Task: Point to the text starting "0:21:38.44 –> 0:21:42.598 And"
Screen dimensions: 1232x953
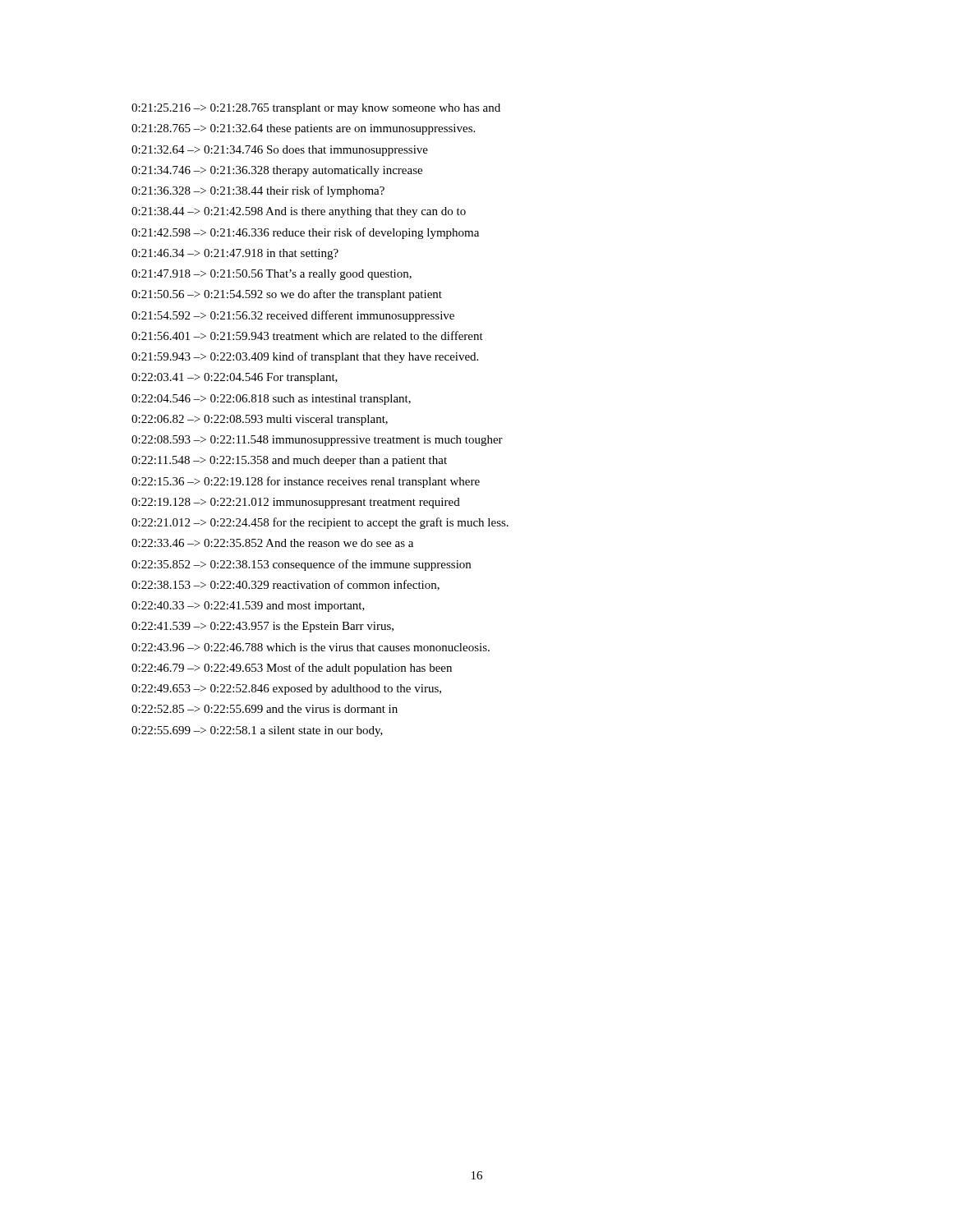Action: 299,211
